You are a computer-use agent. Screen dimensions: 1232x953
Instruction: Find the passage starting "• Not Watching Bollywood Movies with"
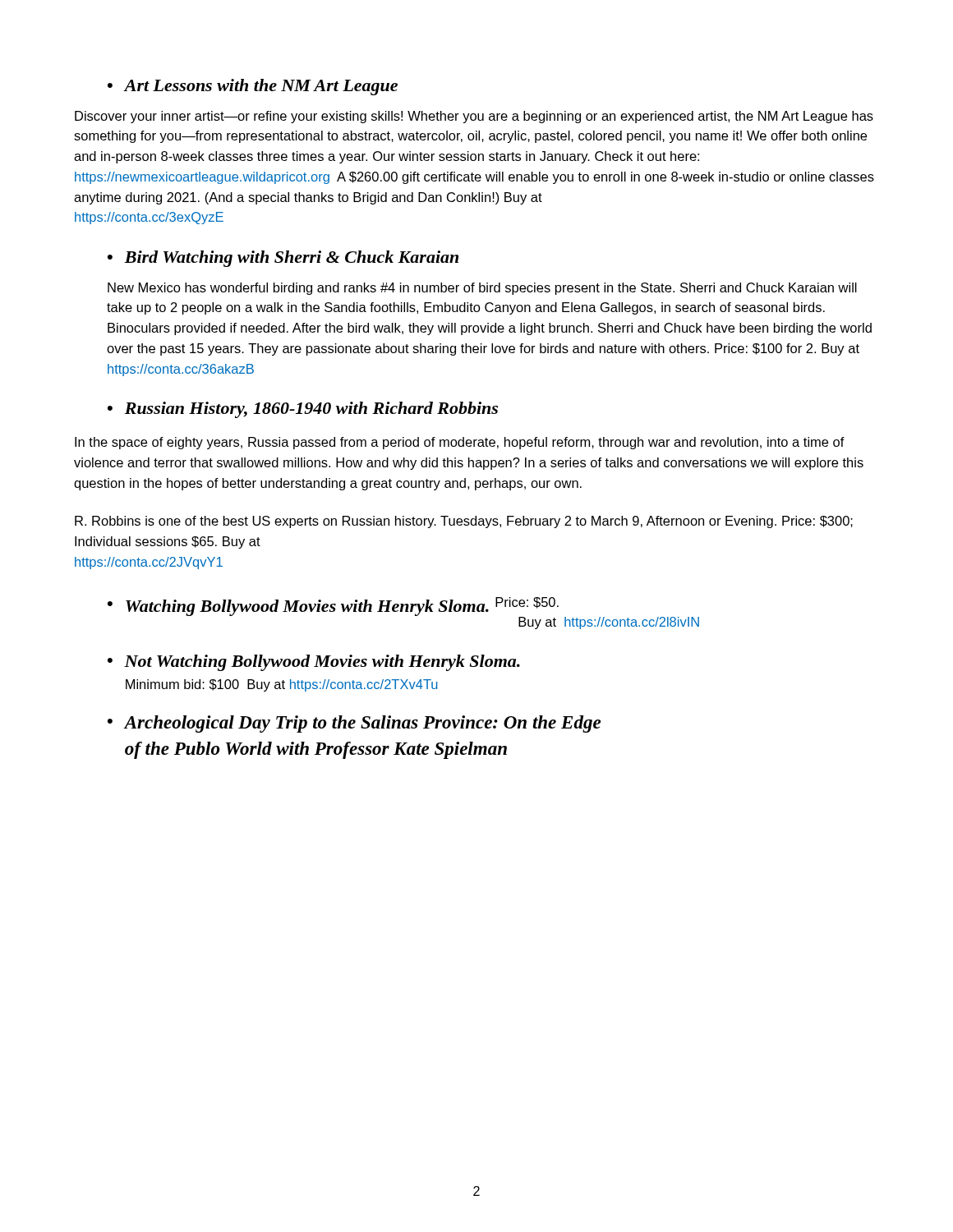coord(314,672)
